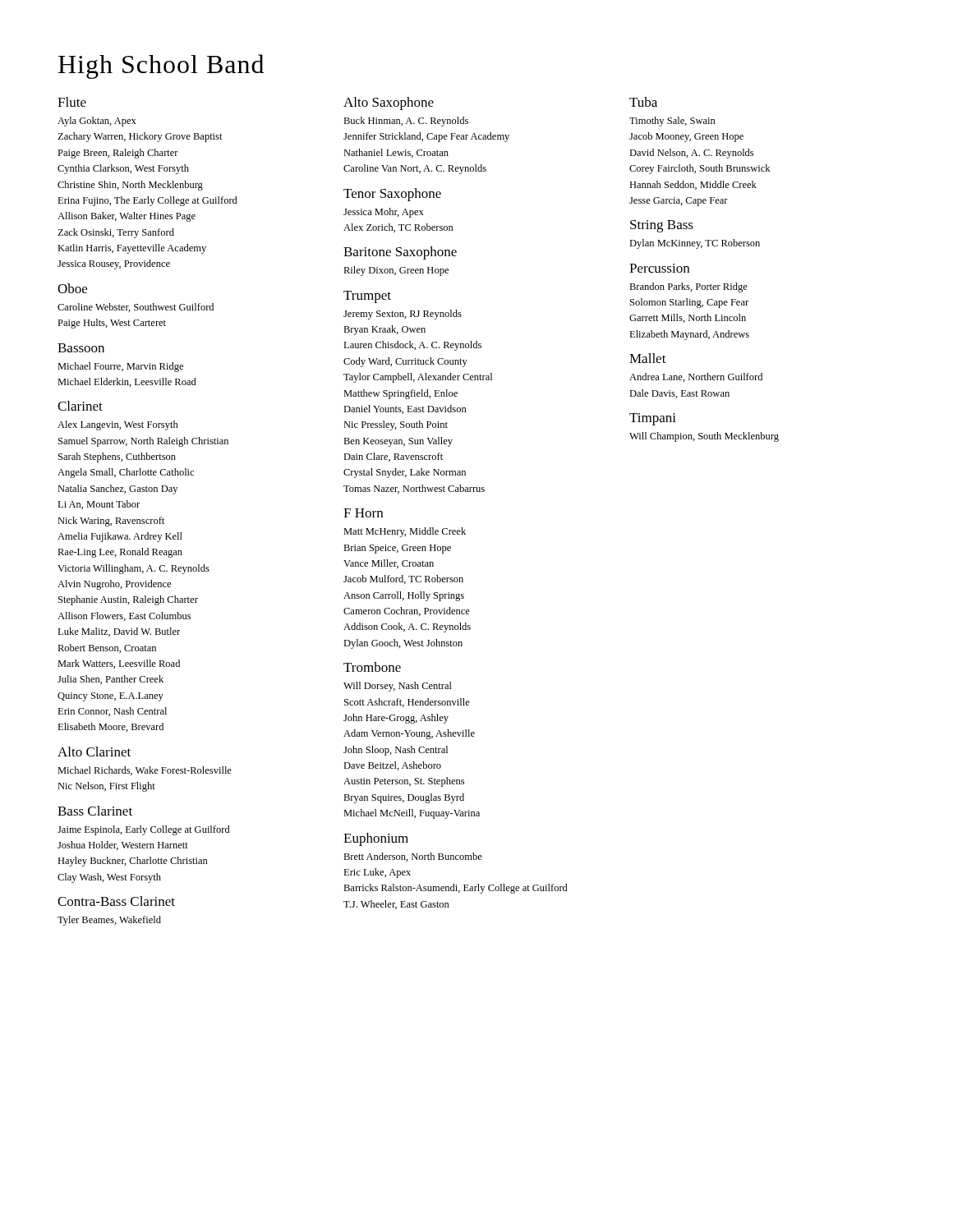Select the list item with the text "Brandon Parks, Porter Ridge Solomon"

click(x=688, y=287)
